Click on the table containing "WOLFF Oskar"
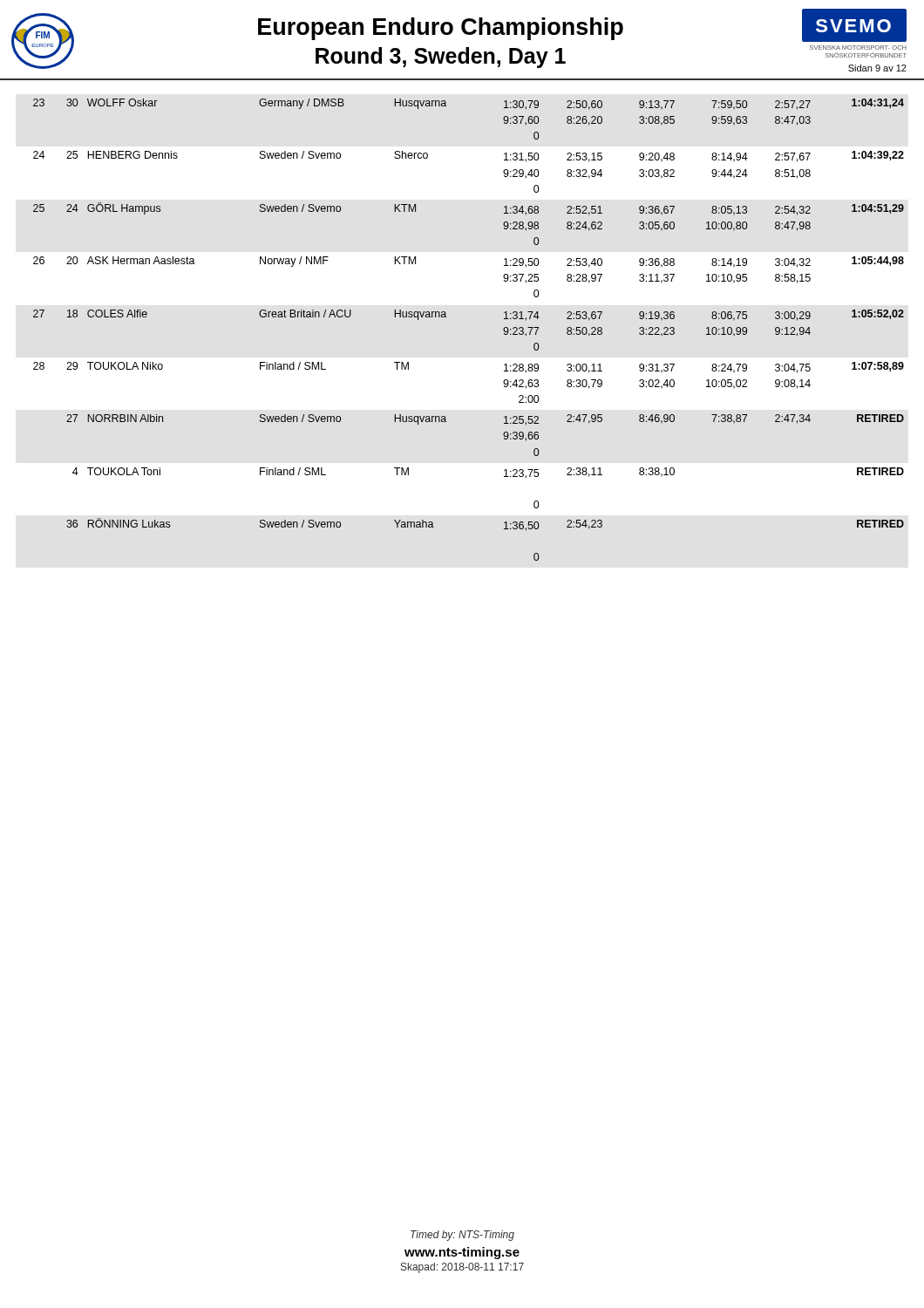 click(x=462, y=331)
